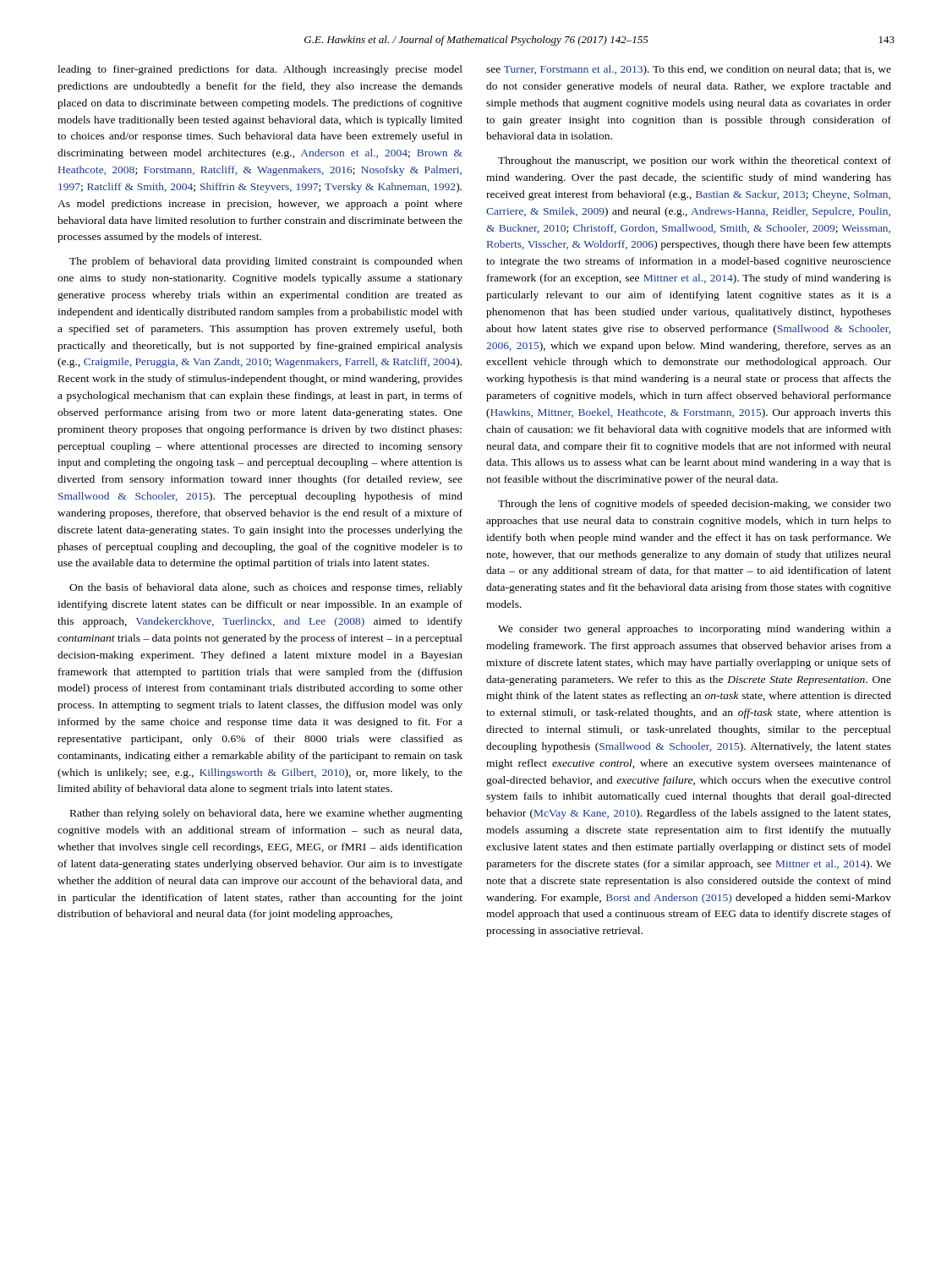Image resolution: width=952 pixels, height=1268 pixels.
Task: Select the text block that says "Through the lens of cognitive models"
Action: pyautogui.click(x=689, y=554)
